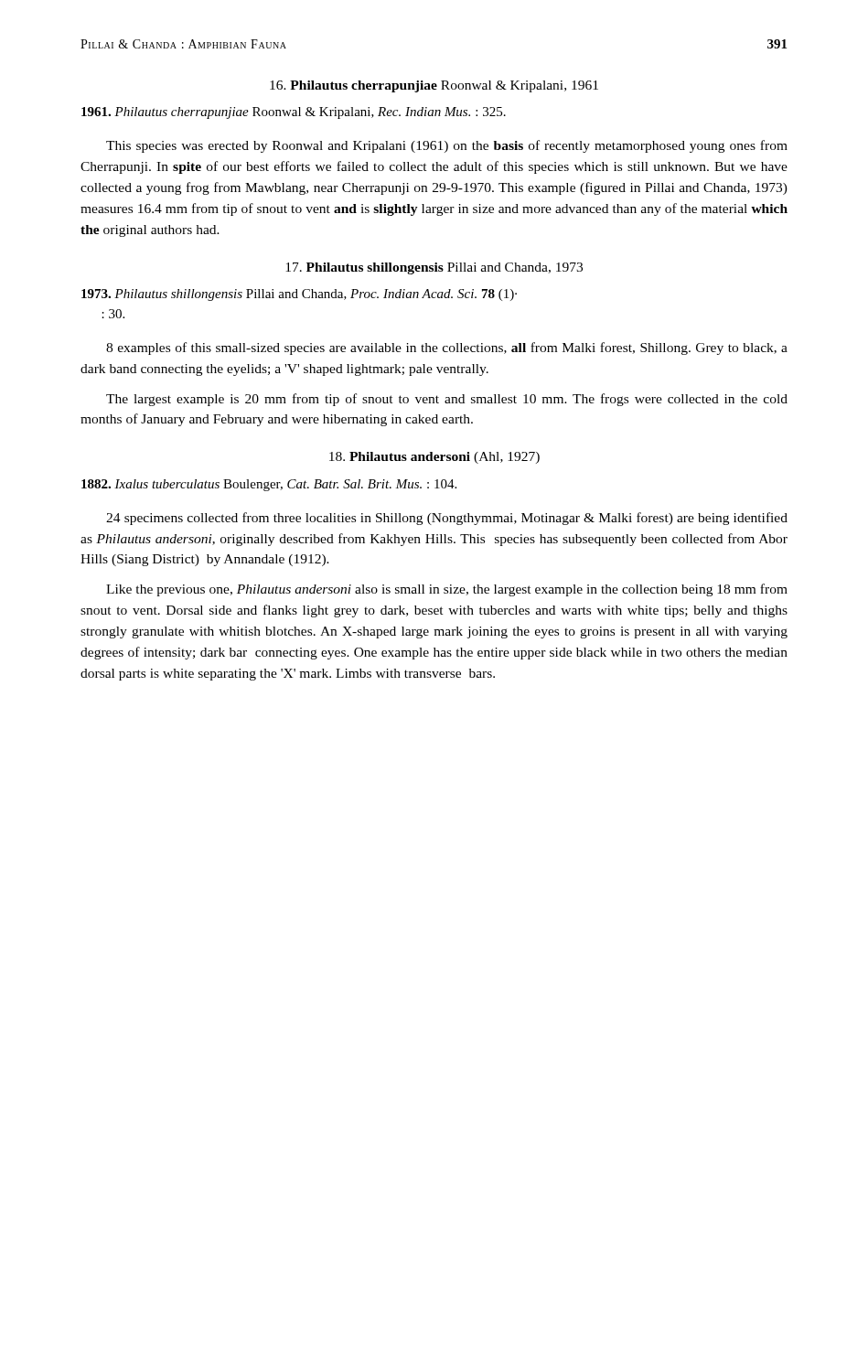Image resolution: width=868 pixels, height=1372 pixels.
Task: Point to the caption beginning "Ixalus tuberculatus Boulenger, Cat. Batr."
Action: tap(269, 484)
